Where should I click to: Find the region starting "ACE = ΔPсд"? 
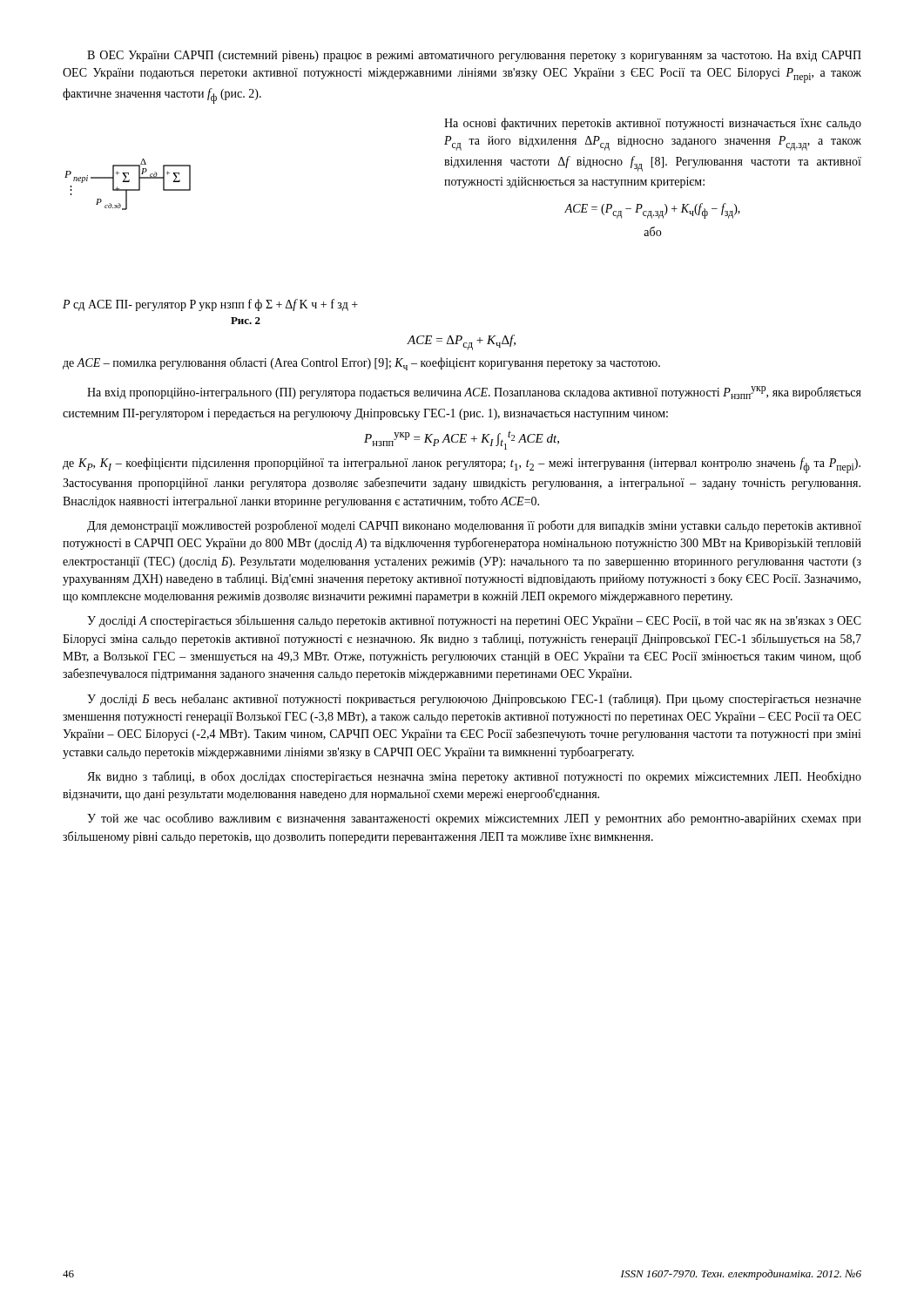point(462,341)
